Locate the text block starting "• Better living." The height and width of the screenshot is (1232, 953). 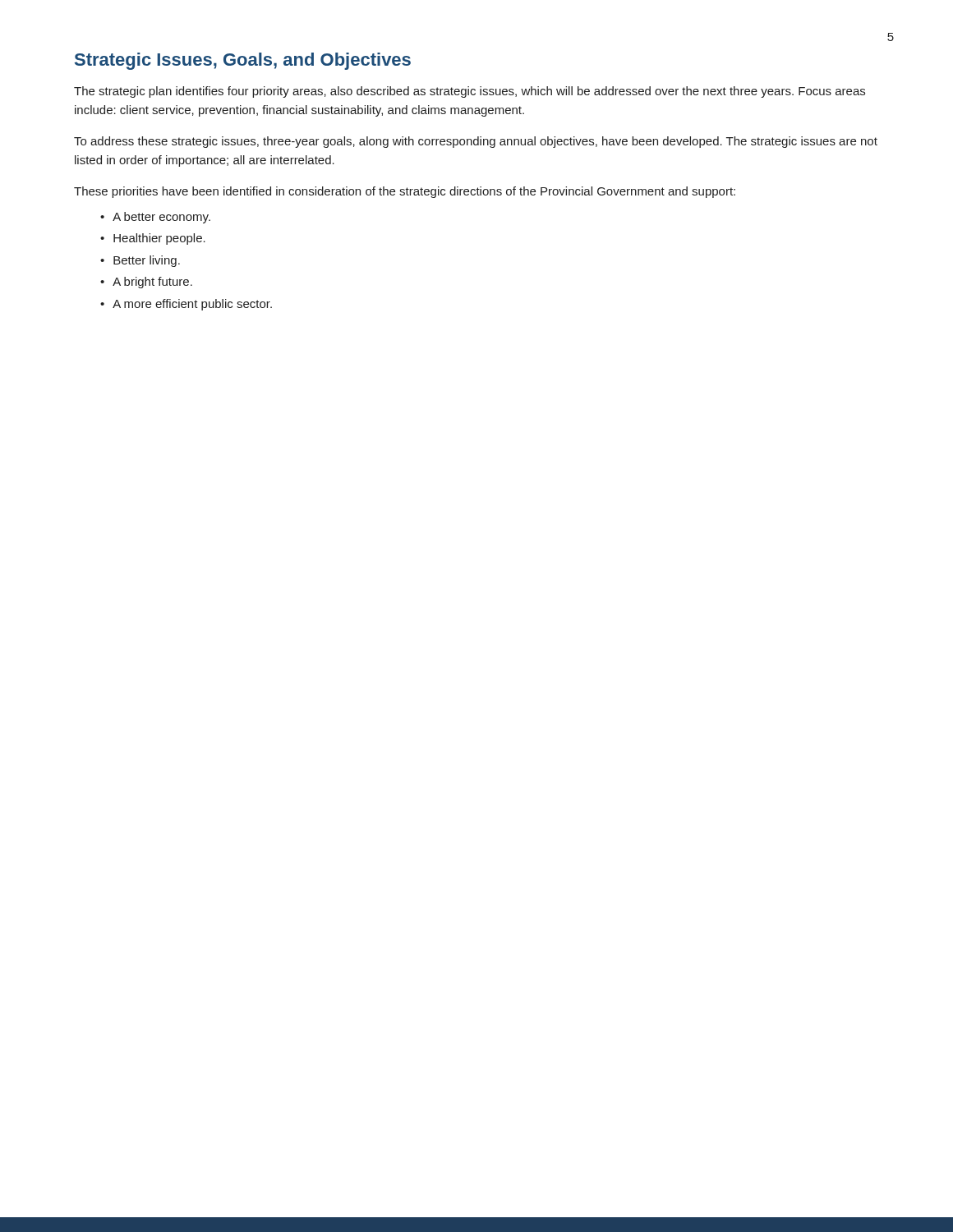140,260
